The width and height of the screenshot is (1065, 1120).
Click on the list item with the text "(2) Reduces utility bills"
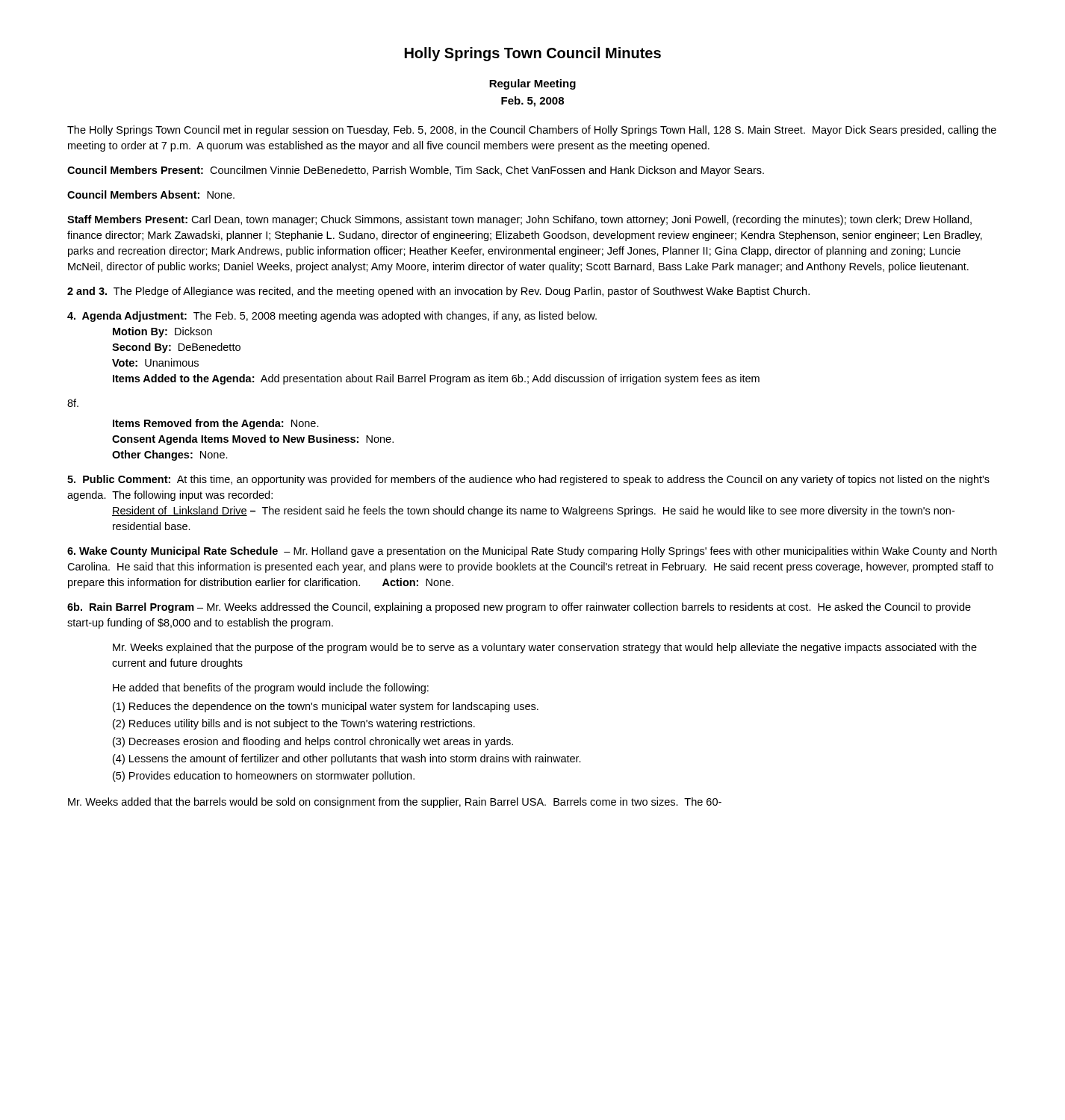point(294,724)
